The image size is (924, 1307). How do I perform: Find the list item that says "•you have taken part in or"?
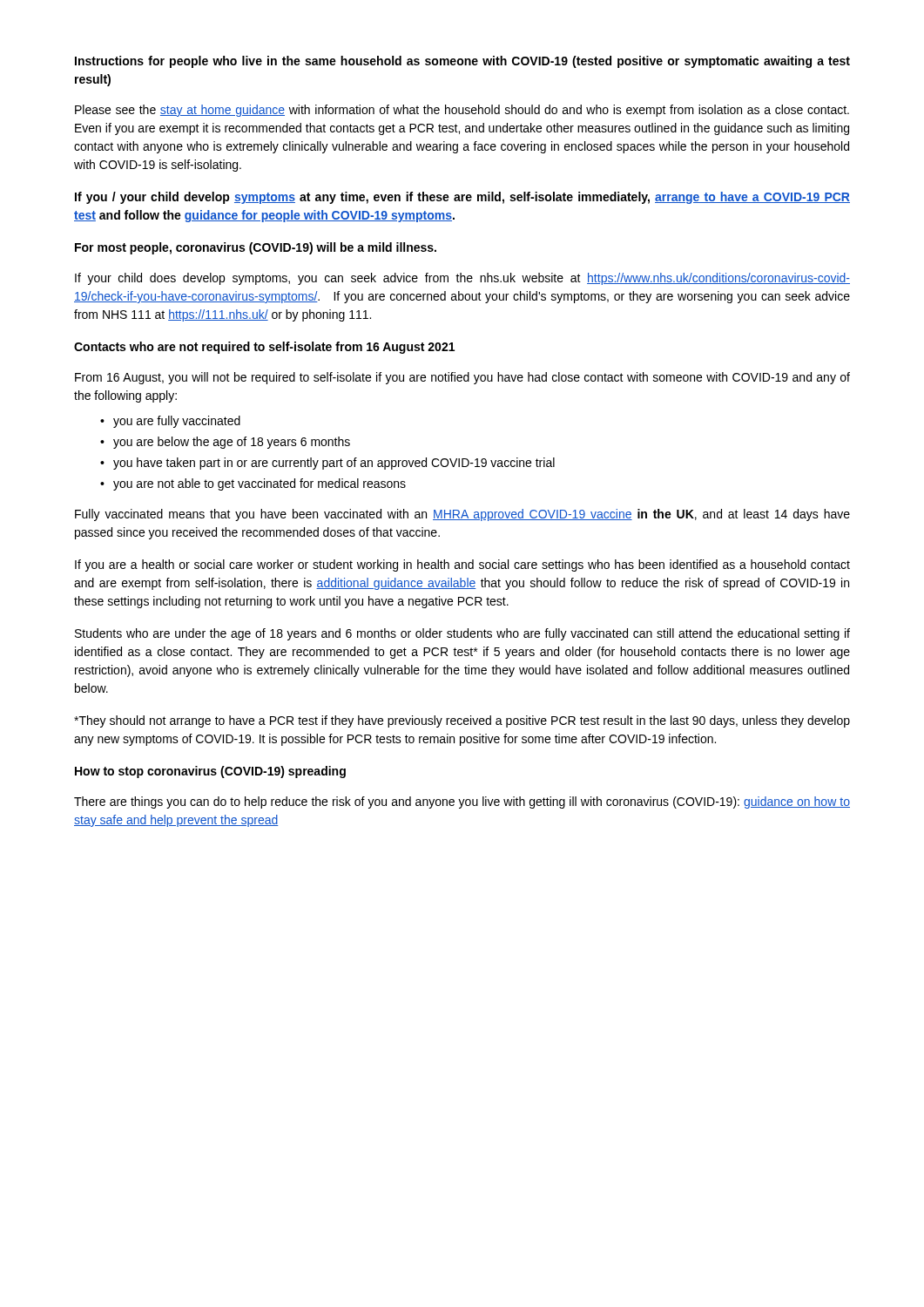[x=328, y=463]
